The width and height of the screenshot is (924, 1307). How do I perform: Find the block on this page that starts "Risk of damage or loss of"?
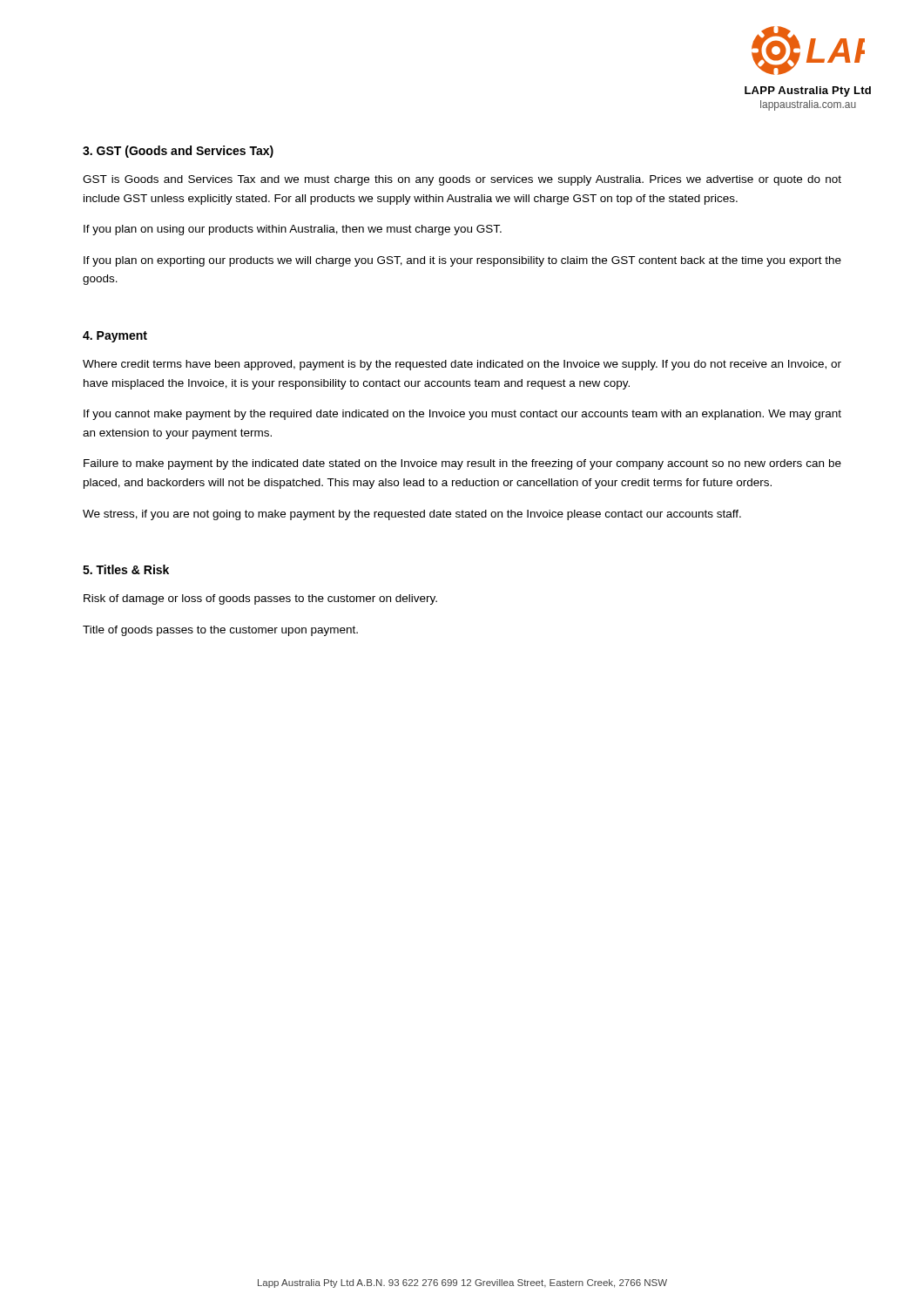260,598
